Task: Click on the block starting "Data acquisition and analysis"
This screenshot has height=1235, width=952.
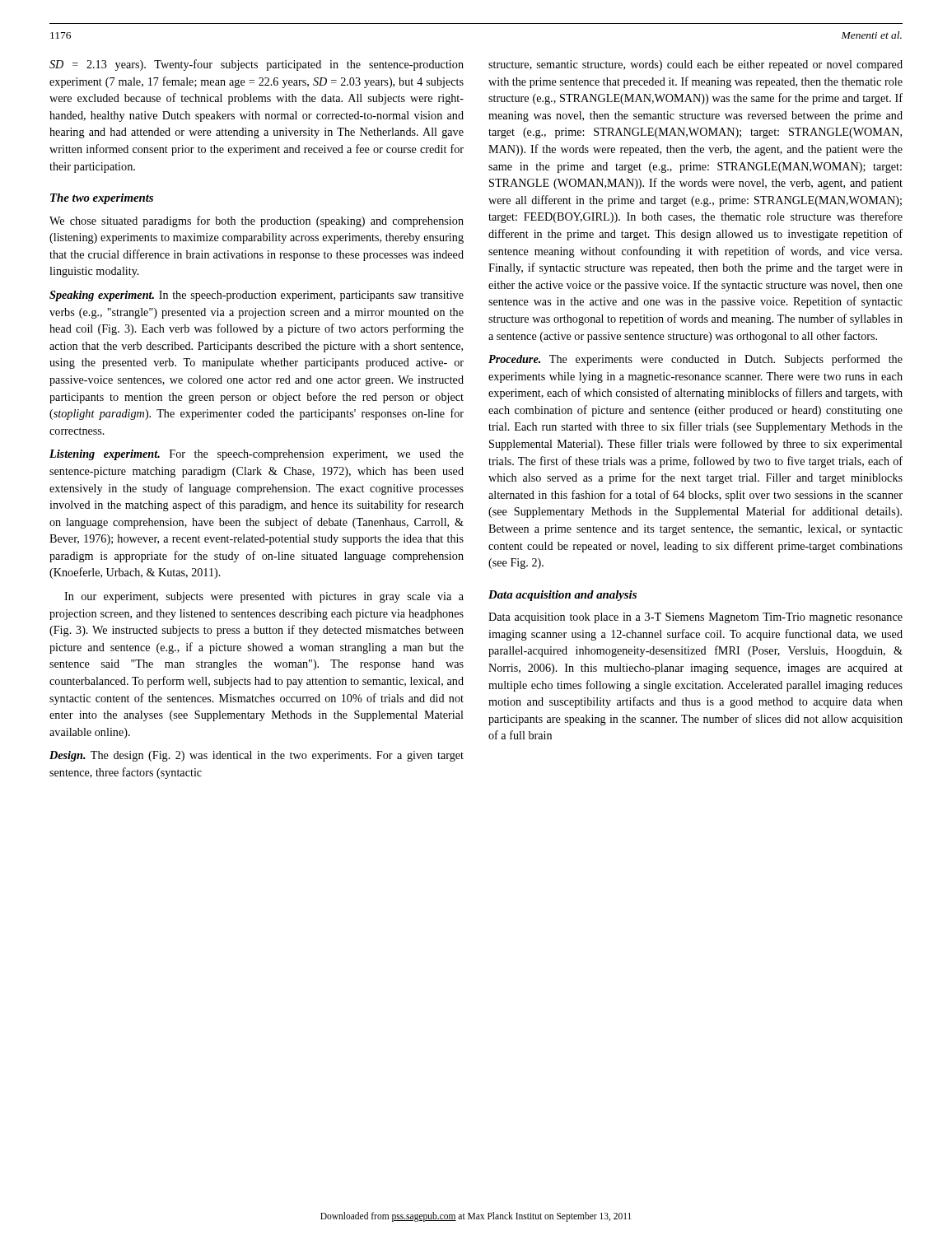Action: (563, 594)
